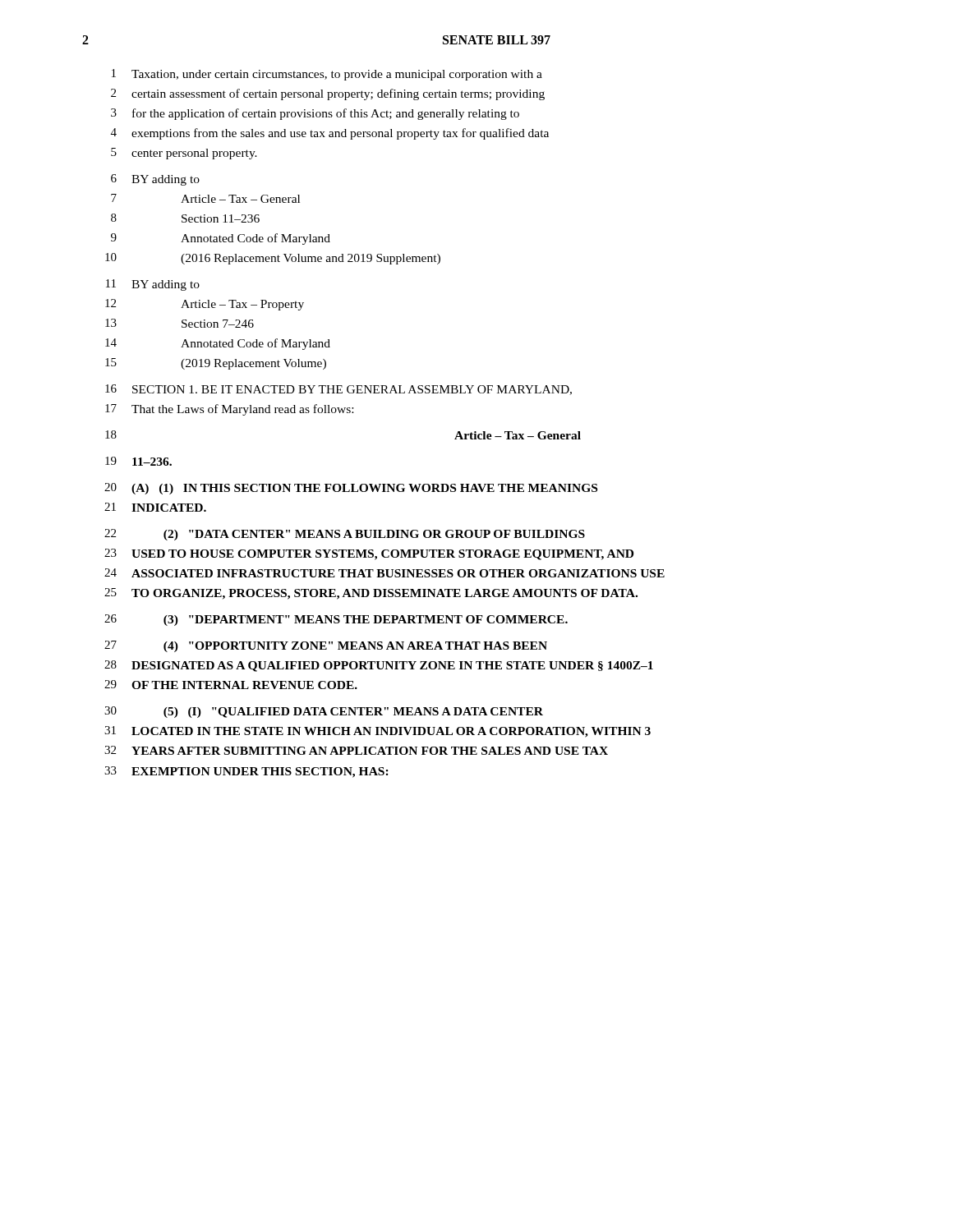The height and width of the screenshot is (1232, 953).
Task: Locate the text with the text "19 11–236."
Action: point(138,461)
